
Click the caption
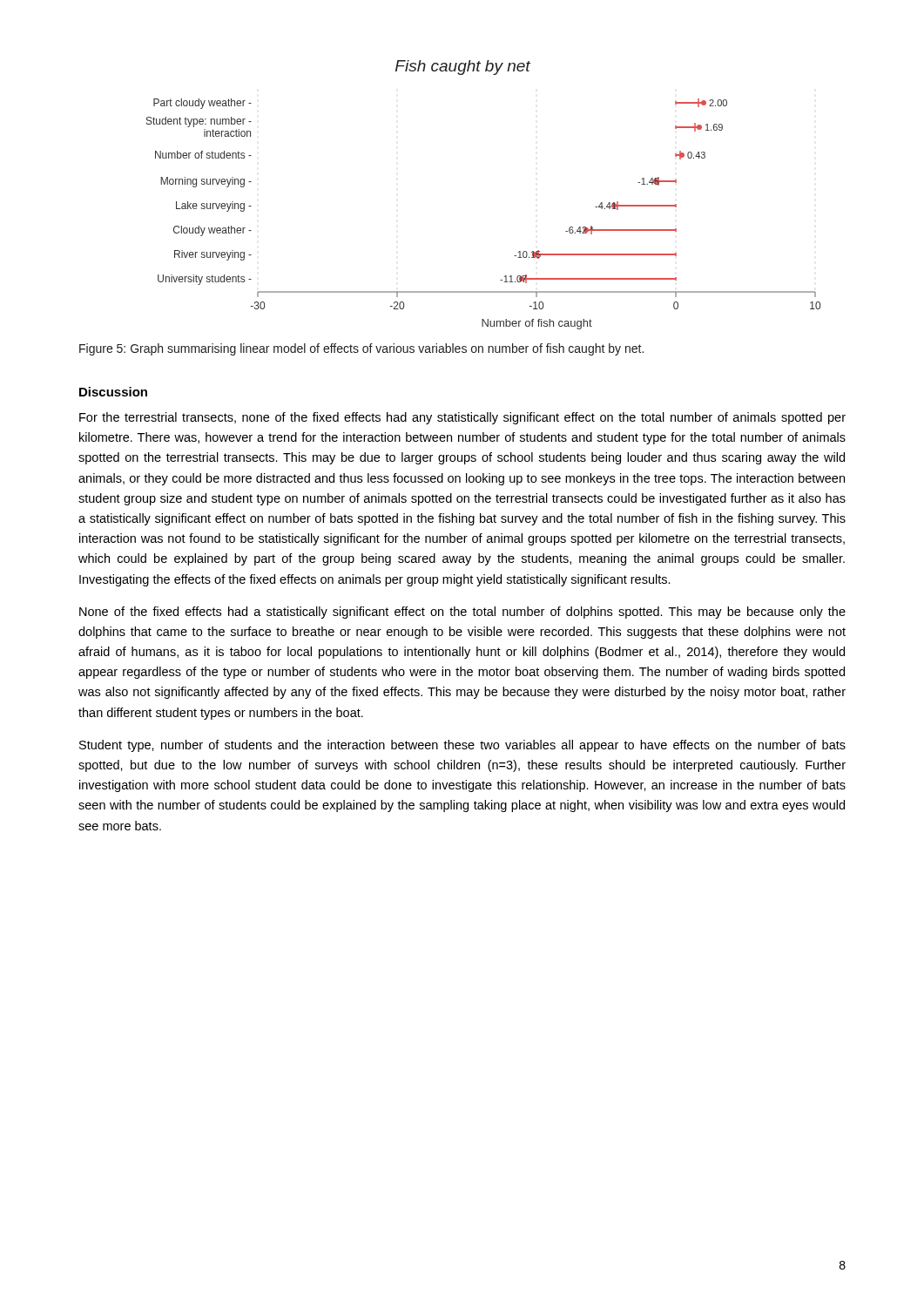(x=362, y=349)
